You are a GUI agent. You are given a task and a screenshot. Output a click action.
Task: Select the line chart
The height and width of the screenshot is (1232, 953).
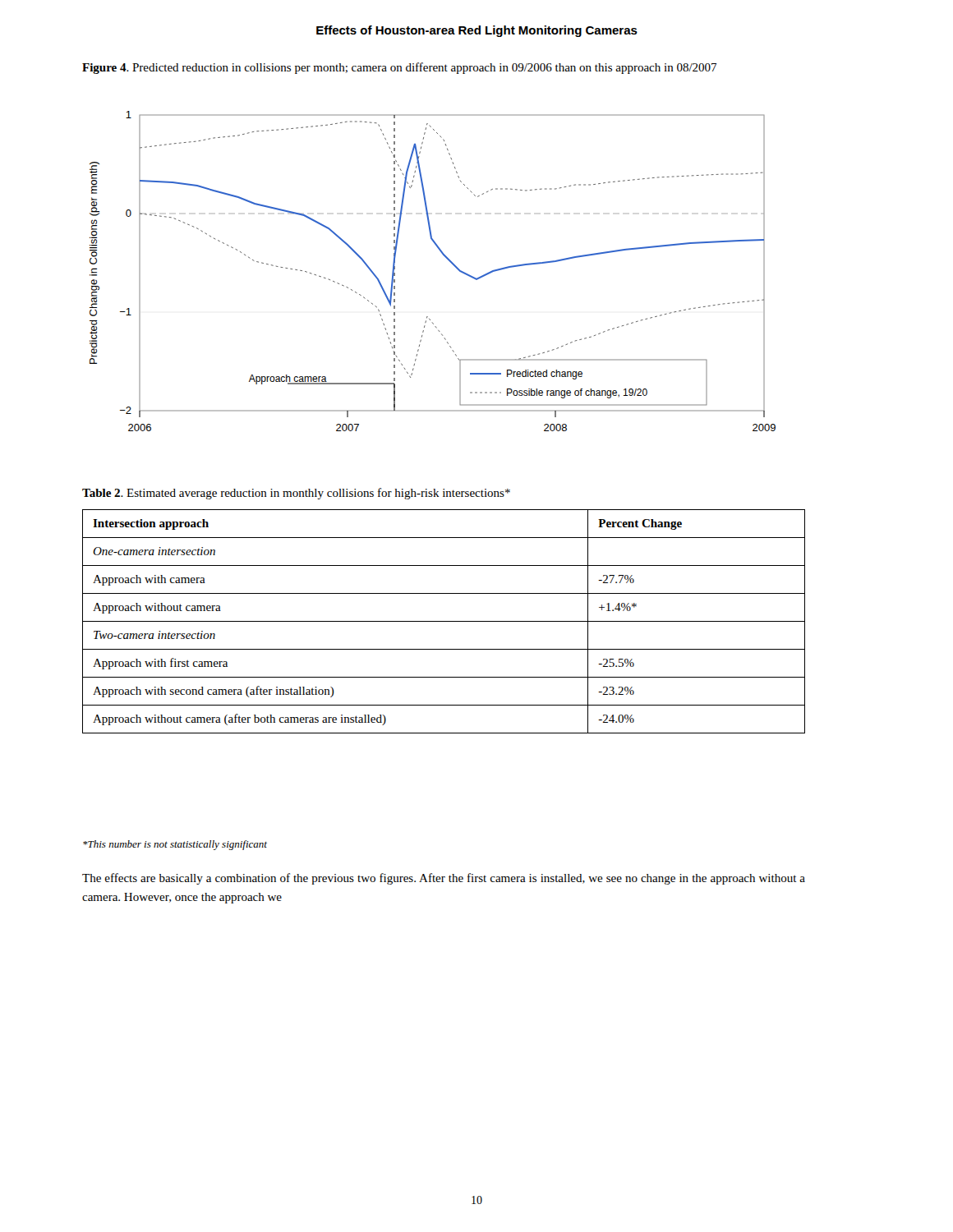coord(444,279)
